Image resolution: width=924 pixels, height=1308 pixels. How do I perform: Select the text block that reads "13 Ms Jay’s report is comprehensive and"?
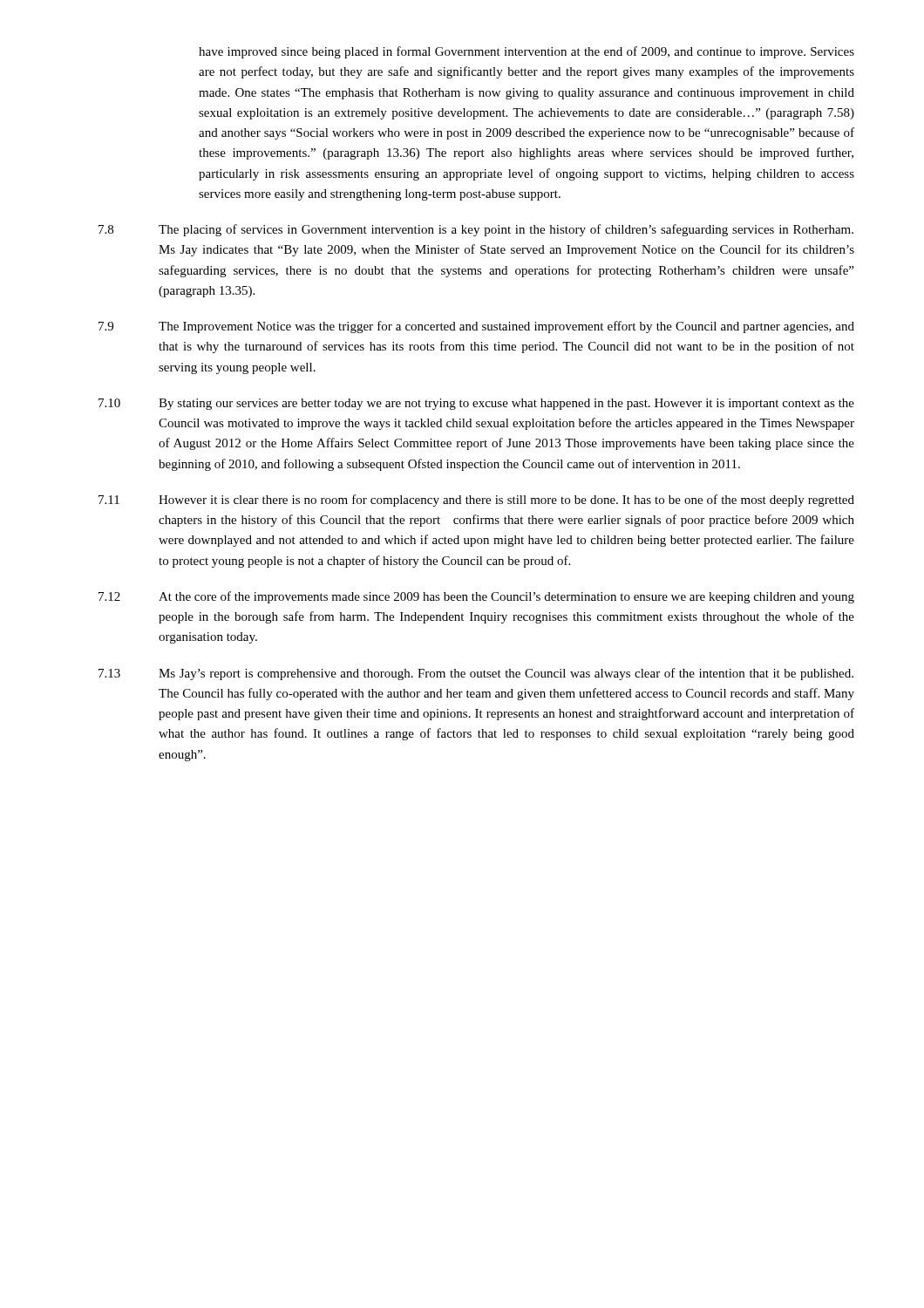coord(476,714)
